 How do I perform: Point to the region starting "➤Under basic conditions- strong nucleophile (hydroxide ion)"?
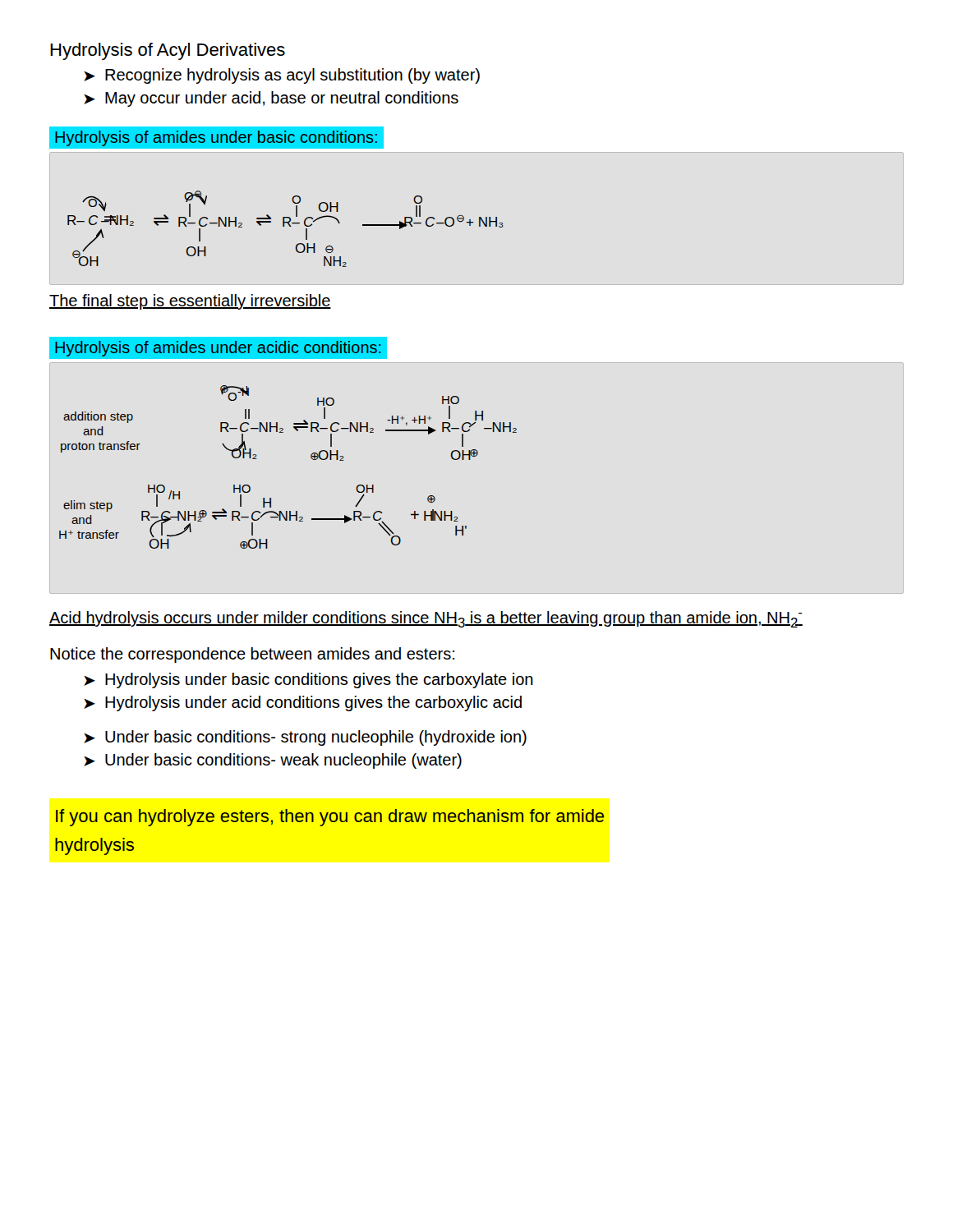(305, 737)
